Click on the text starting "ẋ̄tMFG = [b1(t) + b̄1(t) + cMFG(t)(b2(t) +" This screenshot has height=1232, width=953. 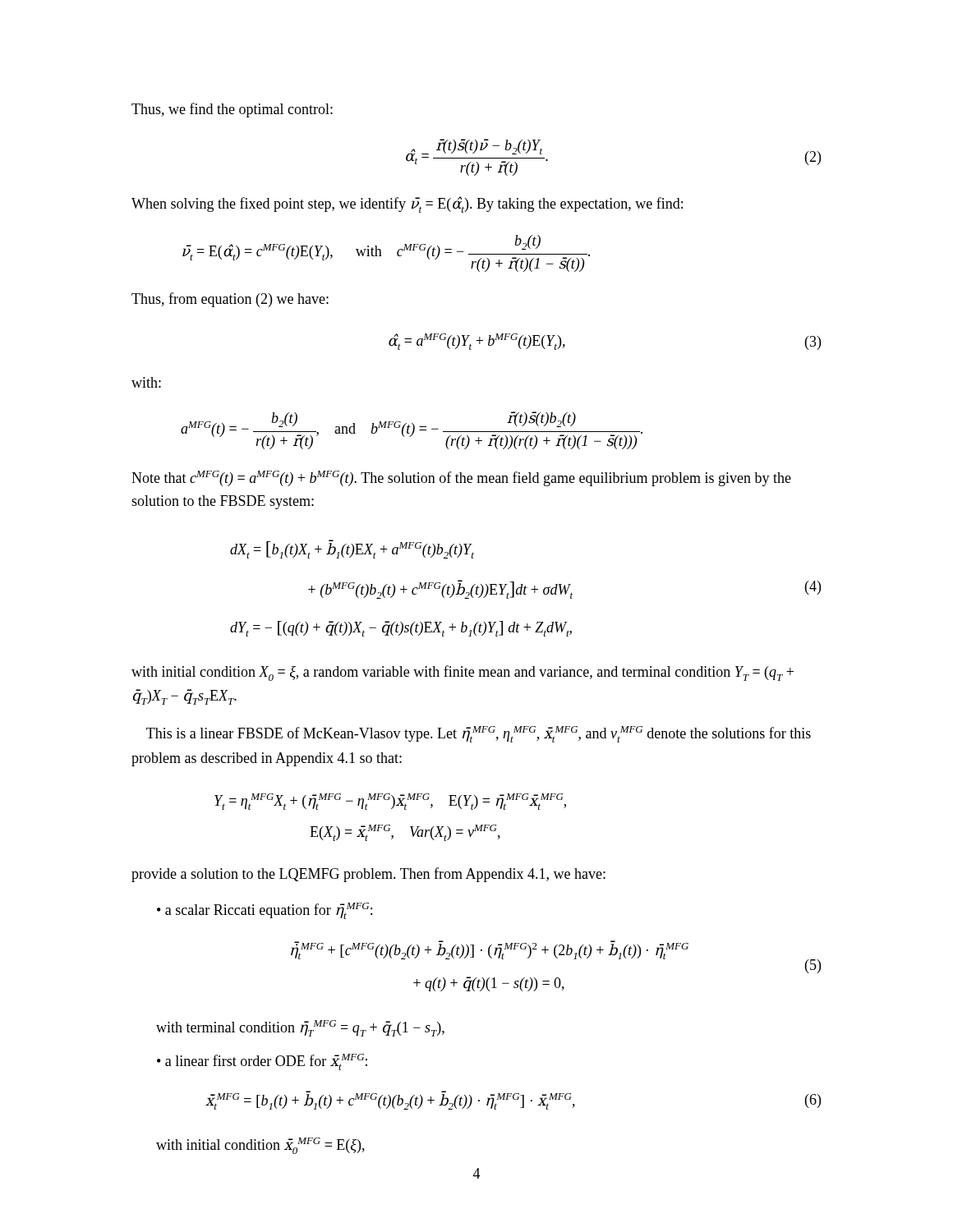513,1101
